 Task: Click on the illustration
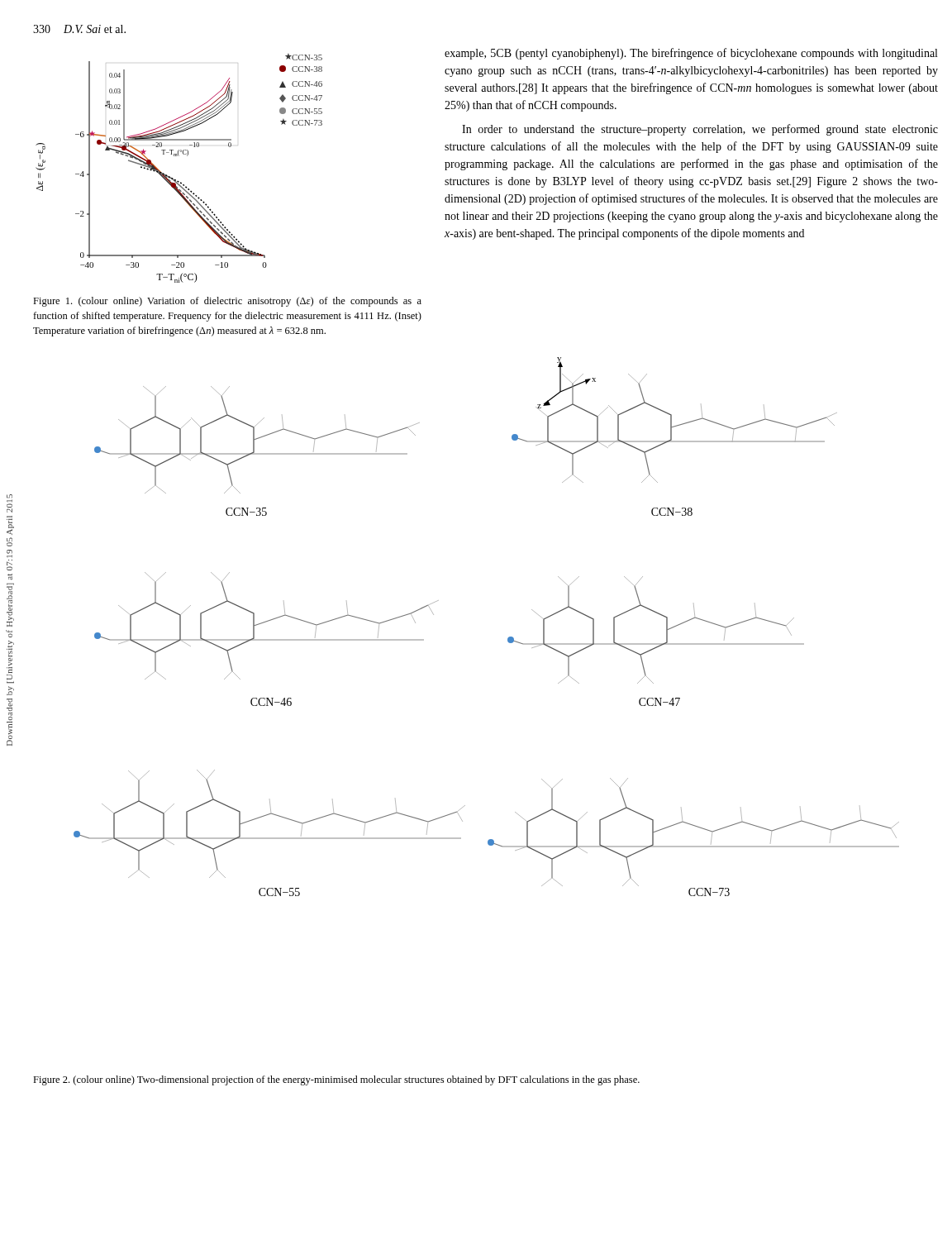[485, 706]
